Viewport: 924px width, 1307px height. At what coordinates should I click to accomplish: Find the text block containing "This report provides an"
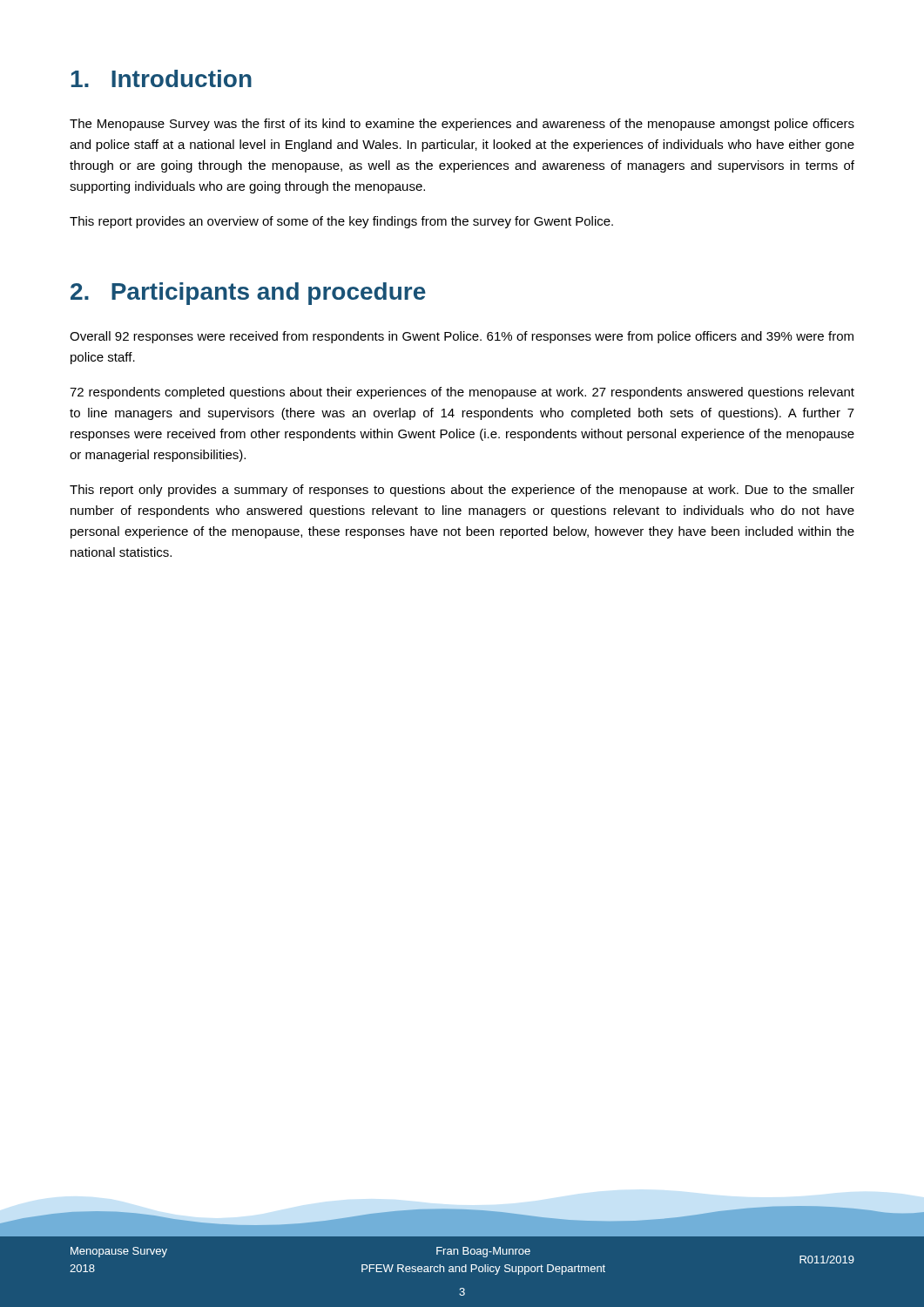point(342,221)
